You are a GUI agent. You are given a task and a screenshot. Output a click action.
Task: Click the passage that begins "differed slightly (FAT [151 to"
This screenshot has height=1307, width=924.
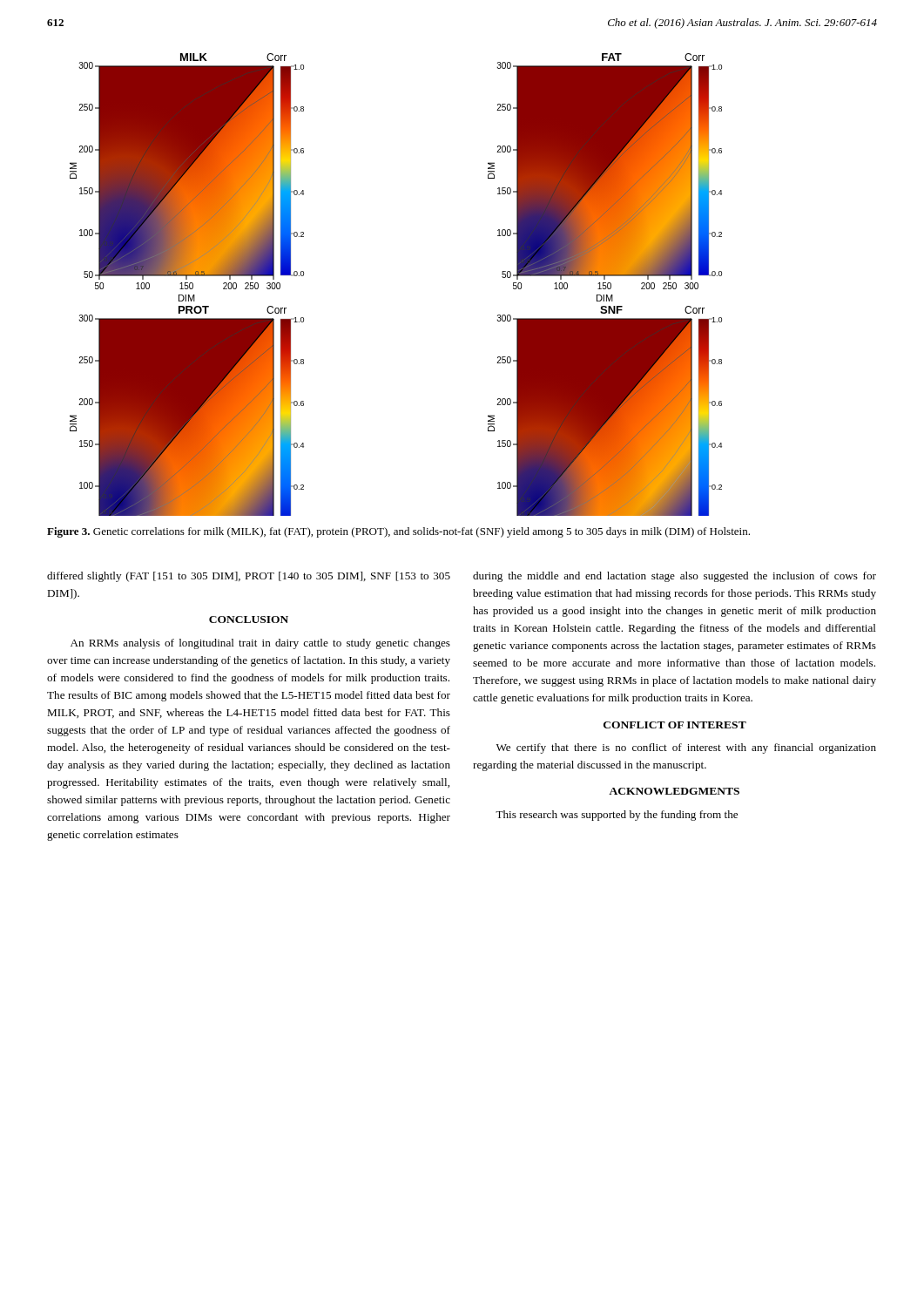tap(249, 585)
